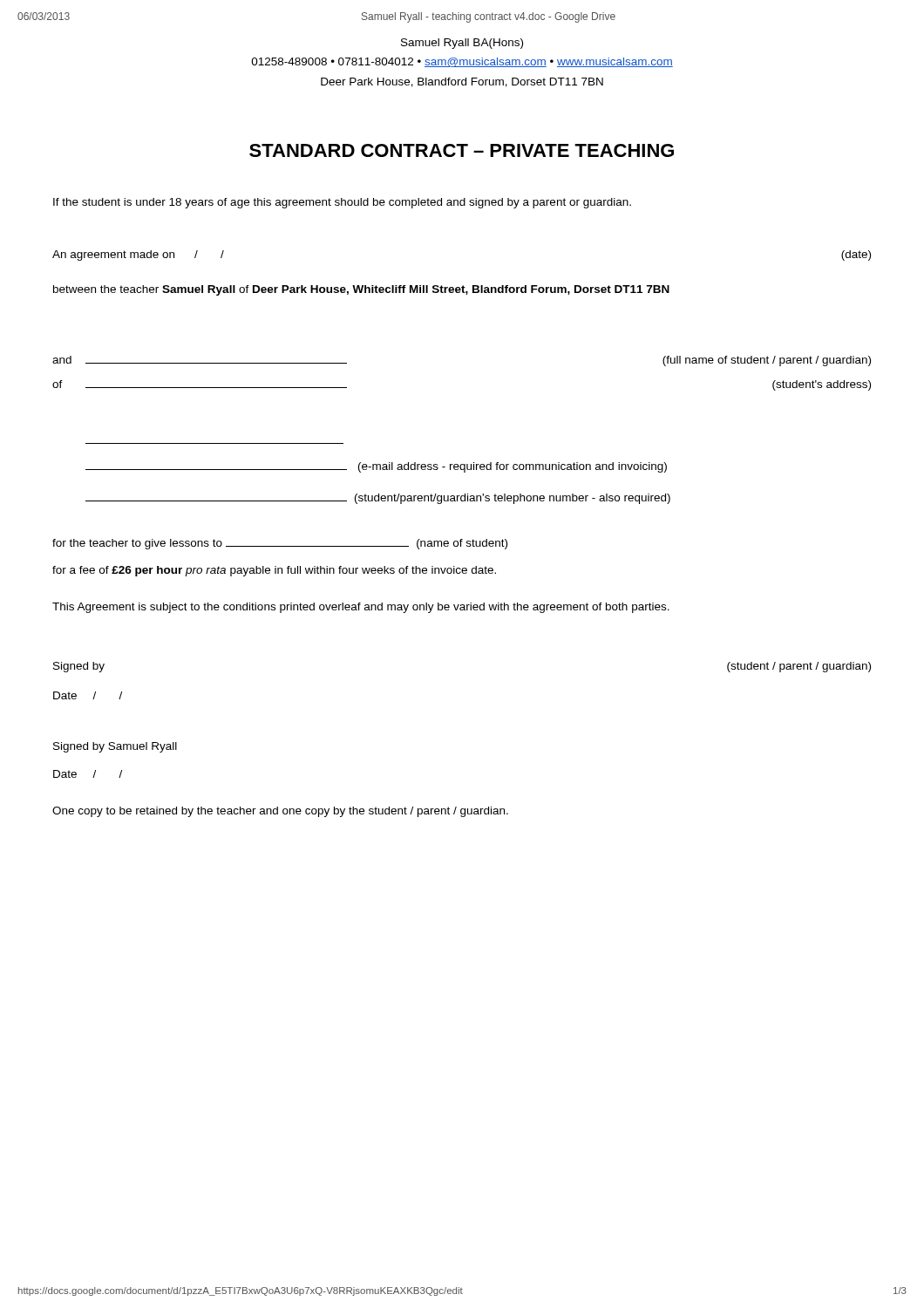Locate the region starting "STANDARD CONTRACT – PRIVATE TEACHING"
Image resolution: width=924 pixels, height=1308 pixels.
coord(462,151)
